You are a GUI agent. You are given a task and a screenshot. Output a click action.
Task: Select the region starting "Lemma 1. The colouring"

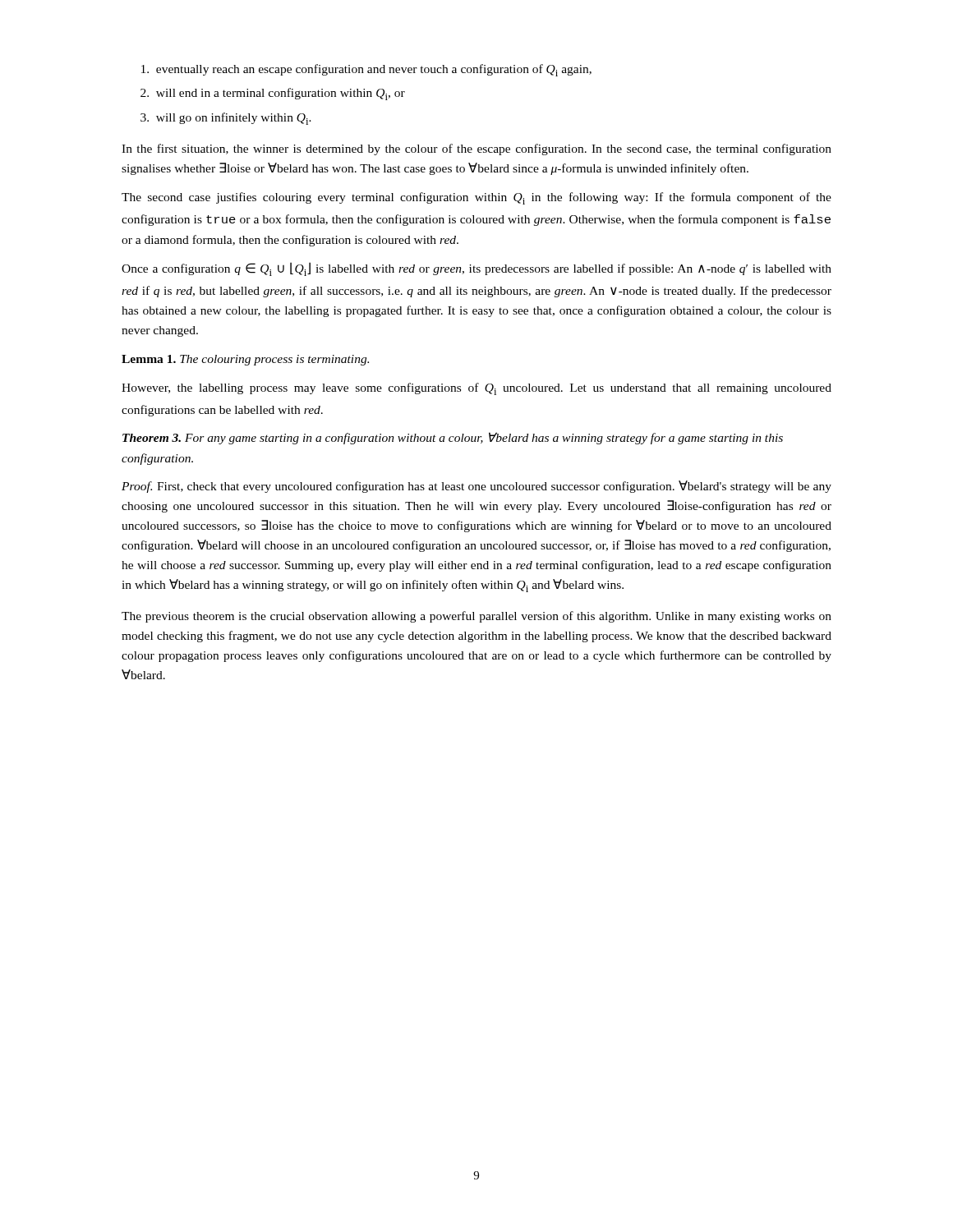[245, 360]
